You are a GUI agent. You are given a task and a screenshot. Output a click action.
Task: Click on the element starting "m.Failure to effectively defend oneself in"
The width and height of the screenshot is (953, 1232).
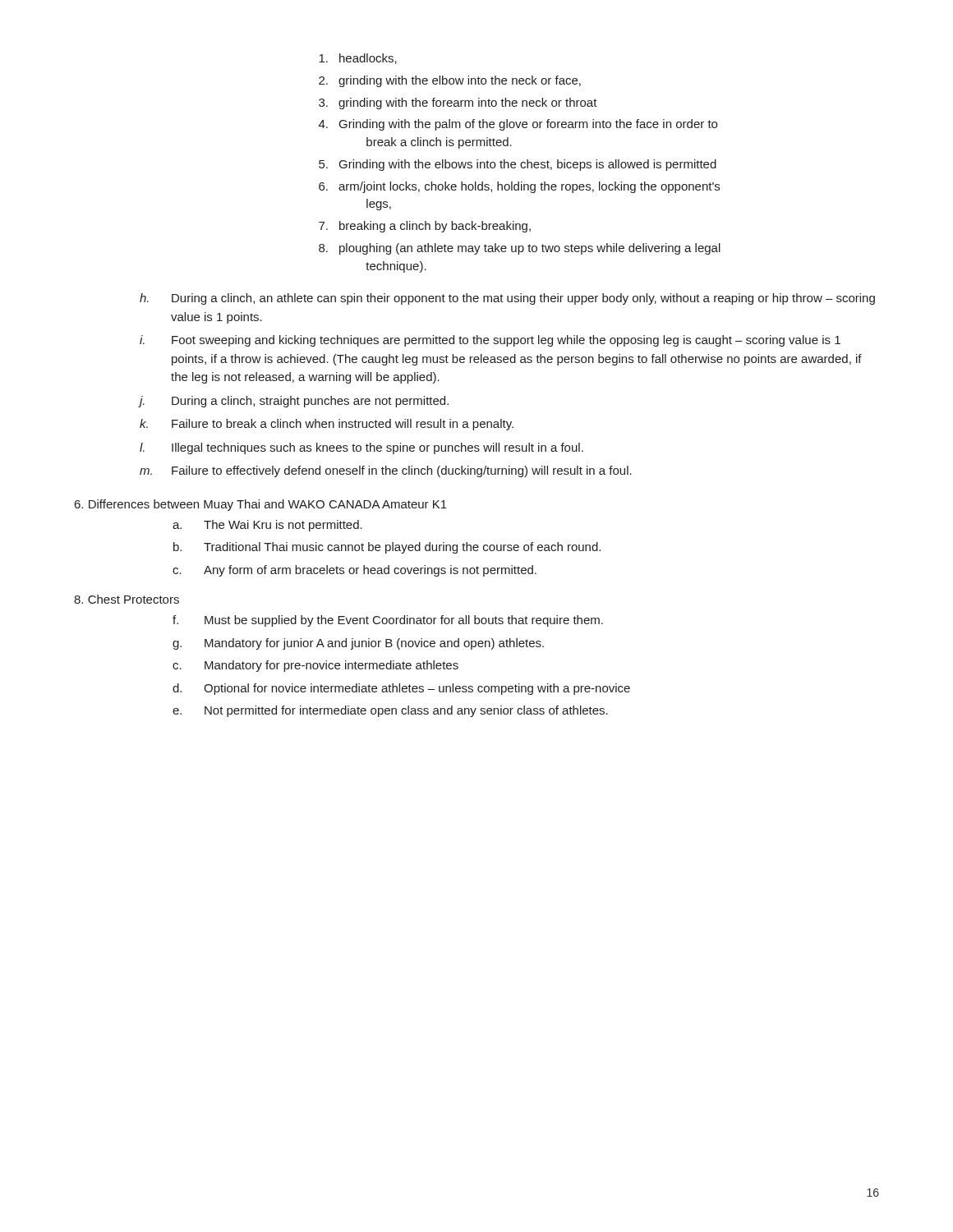click(509, 471)
